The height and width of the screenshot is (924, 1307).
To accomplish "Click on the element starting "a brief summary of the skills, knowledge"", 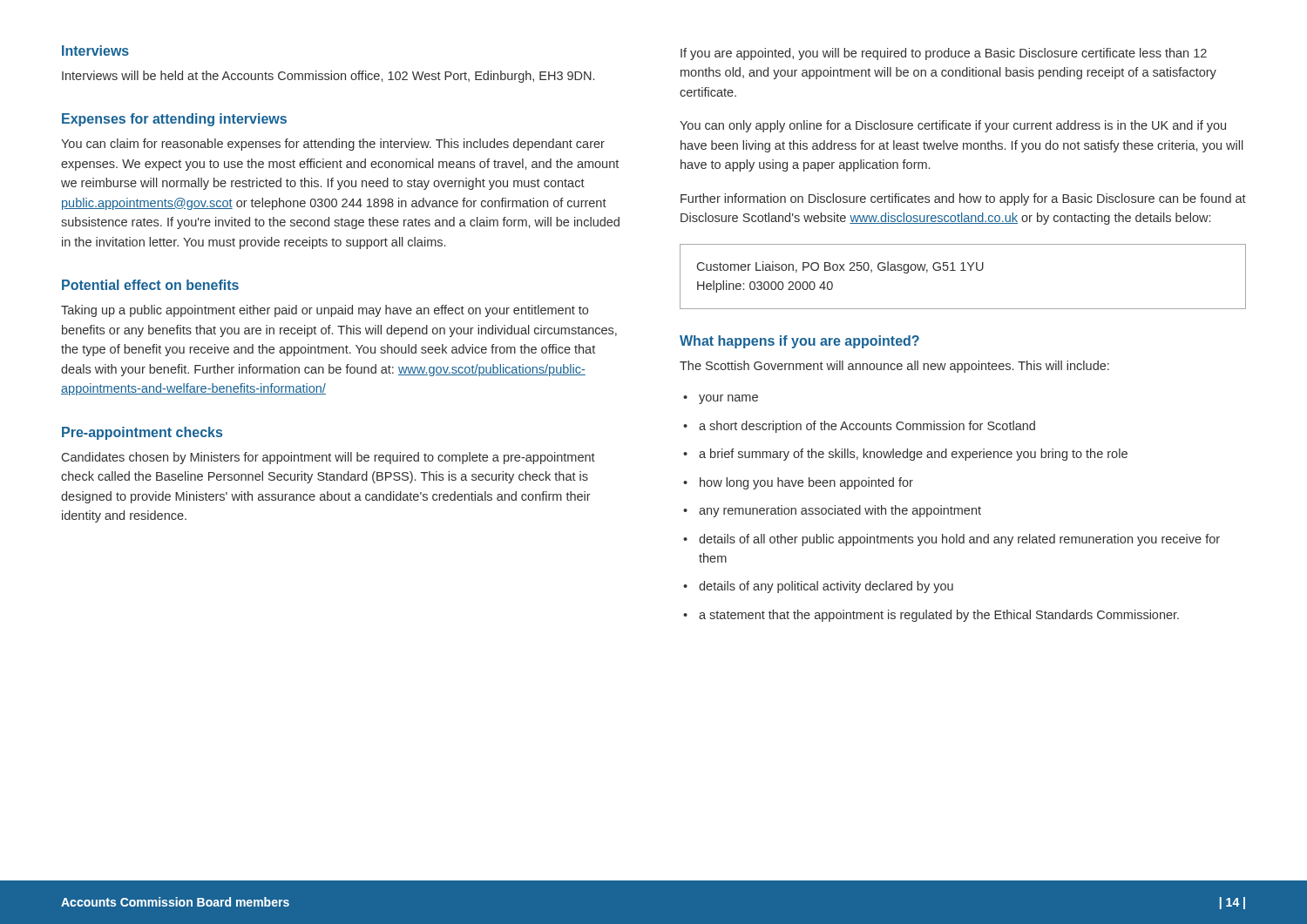I will (x=913, y=454).
